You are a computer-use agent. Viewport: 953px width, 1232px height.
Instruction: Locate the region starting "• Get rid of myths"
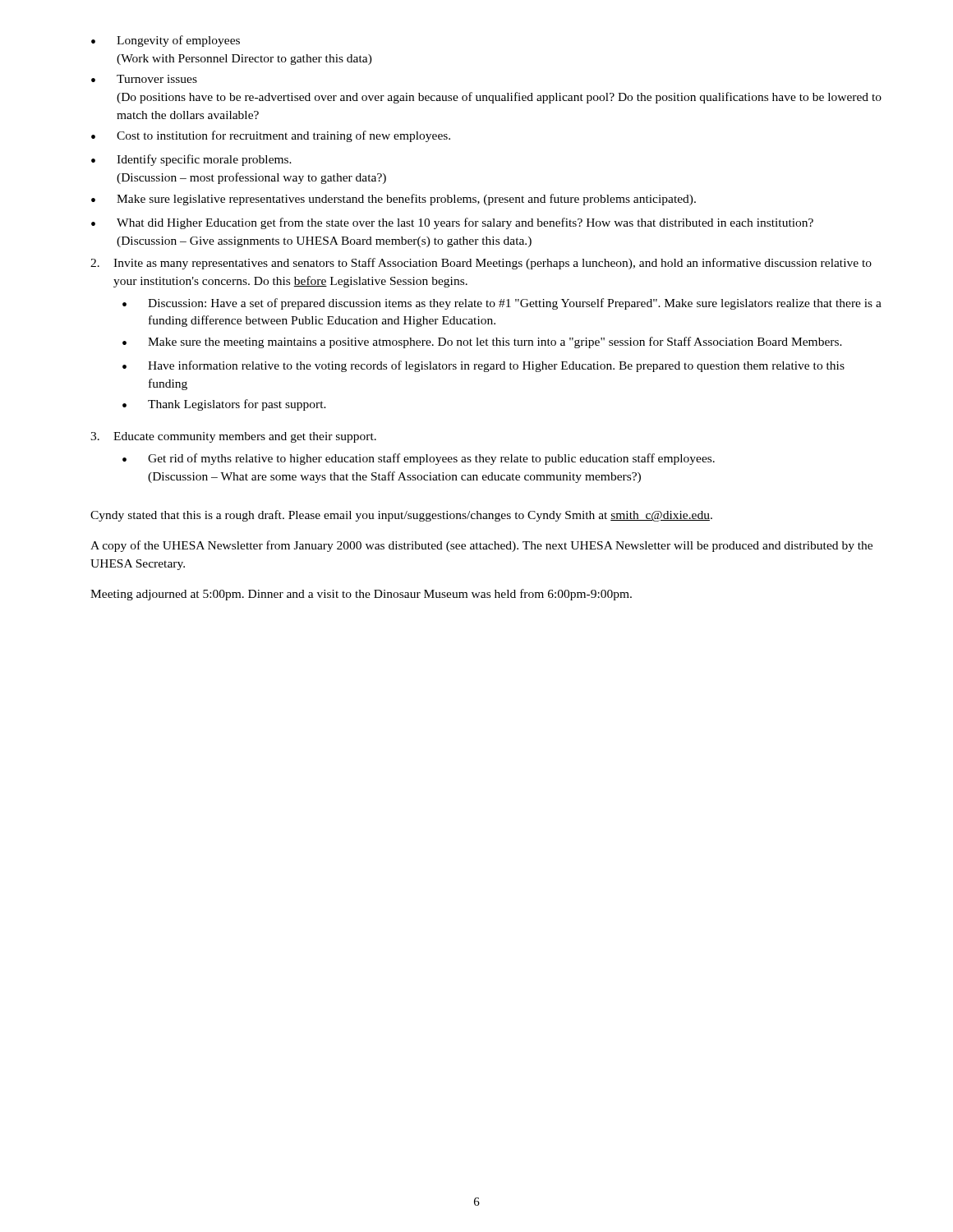coord(504,467)
